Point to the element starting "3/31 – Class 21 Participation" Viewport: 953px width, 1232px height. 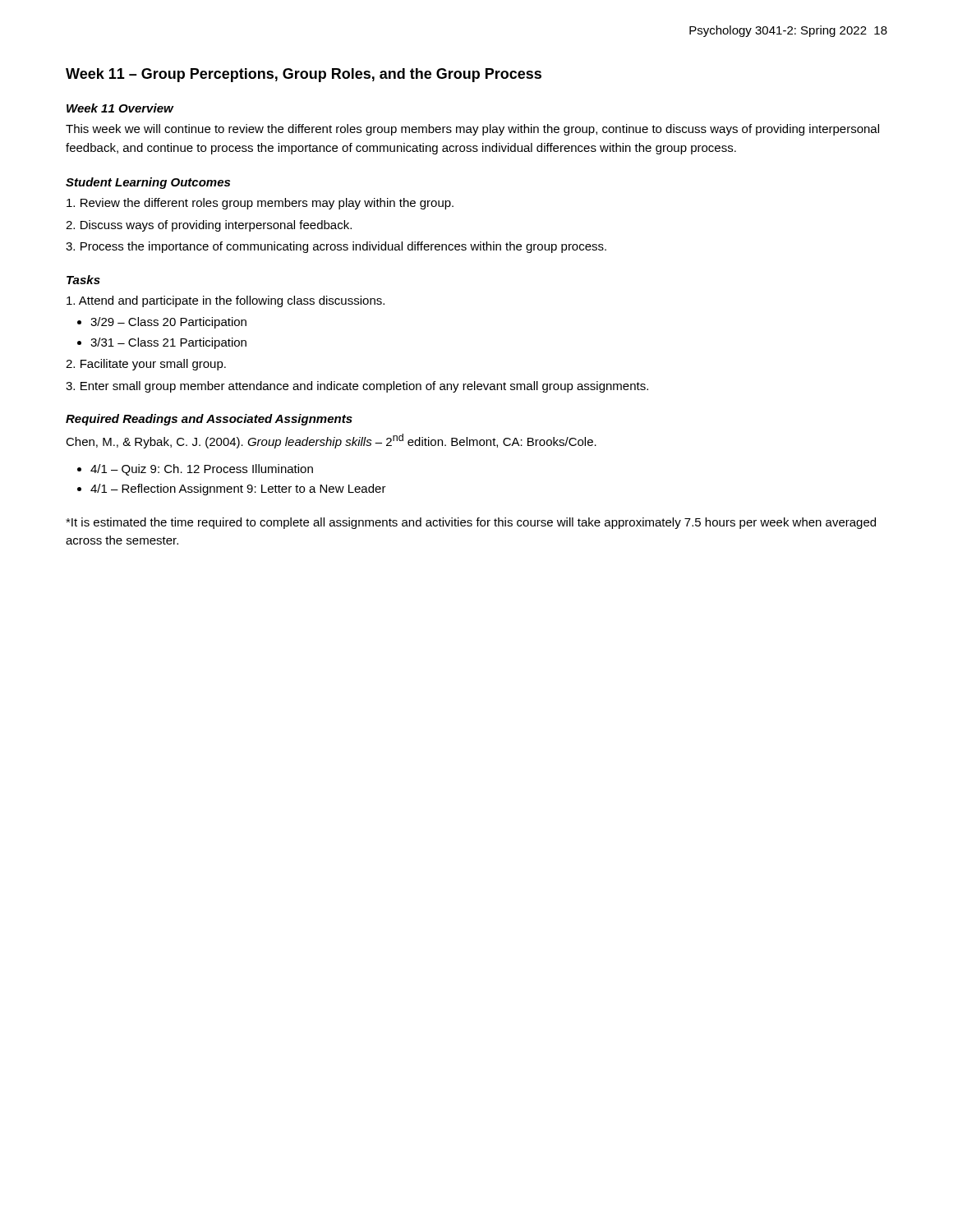click(x=169, y=342)
